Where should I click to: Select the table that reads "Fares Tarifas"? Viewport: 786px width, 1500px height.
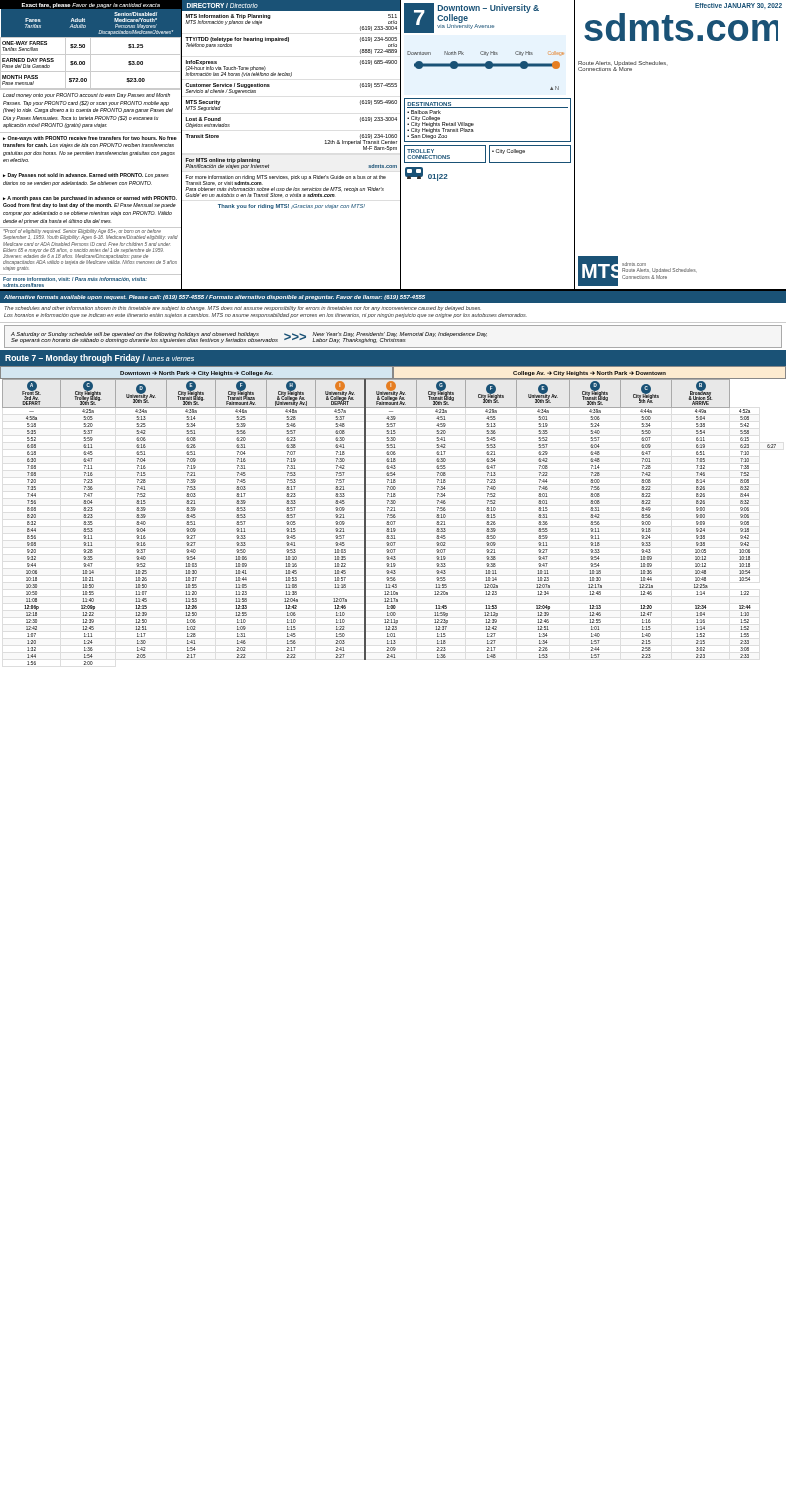(x=91, y=144)
